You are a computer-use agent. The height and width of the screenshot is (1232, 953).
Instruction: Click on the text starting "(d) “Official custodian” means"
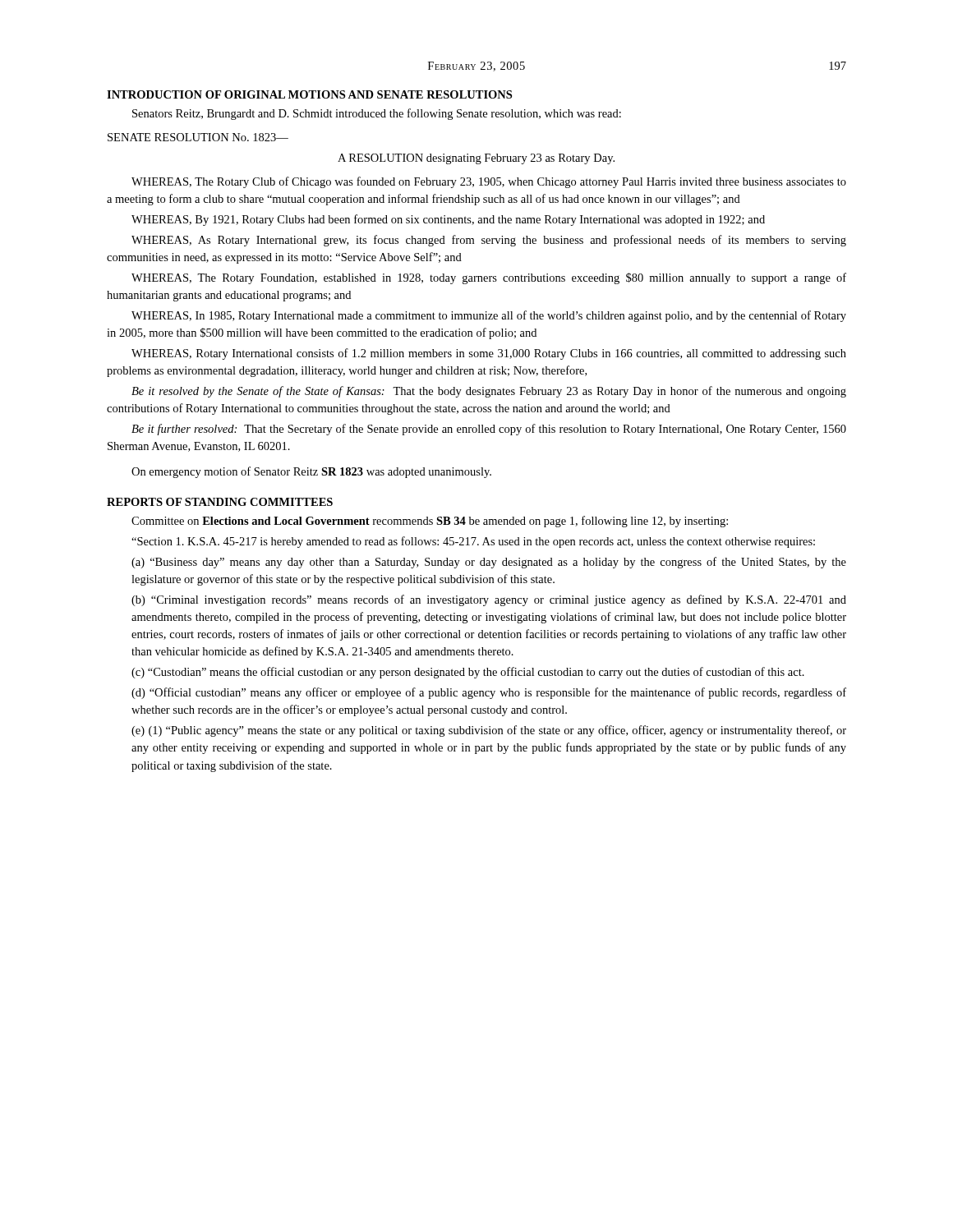point(489,701)
